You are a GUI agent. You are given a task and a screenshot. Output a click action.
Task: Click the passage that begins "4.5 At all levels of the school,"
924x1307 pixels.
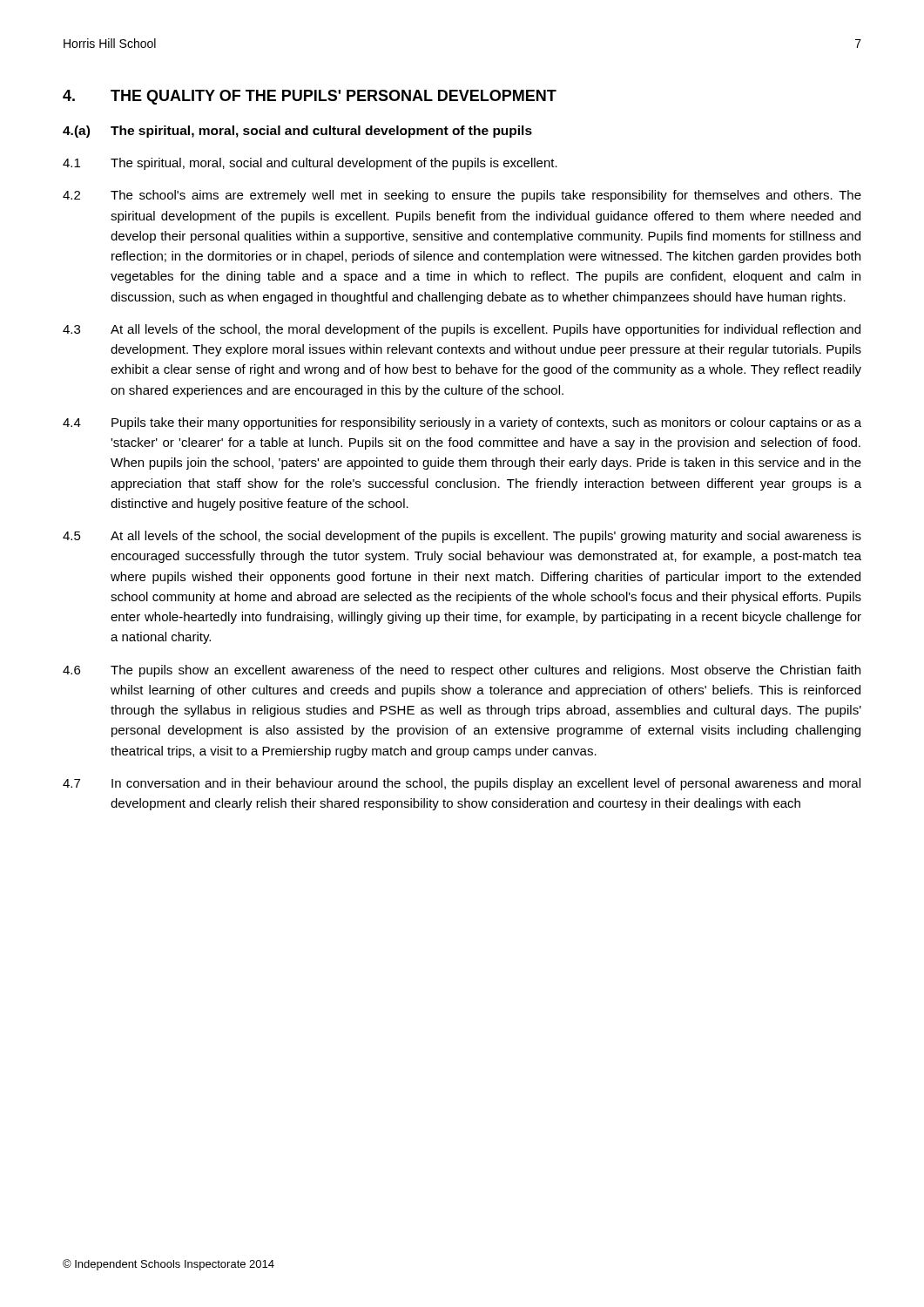pyautogui.click(x=462, y=586)
